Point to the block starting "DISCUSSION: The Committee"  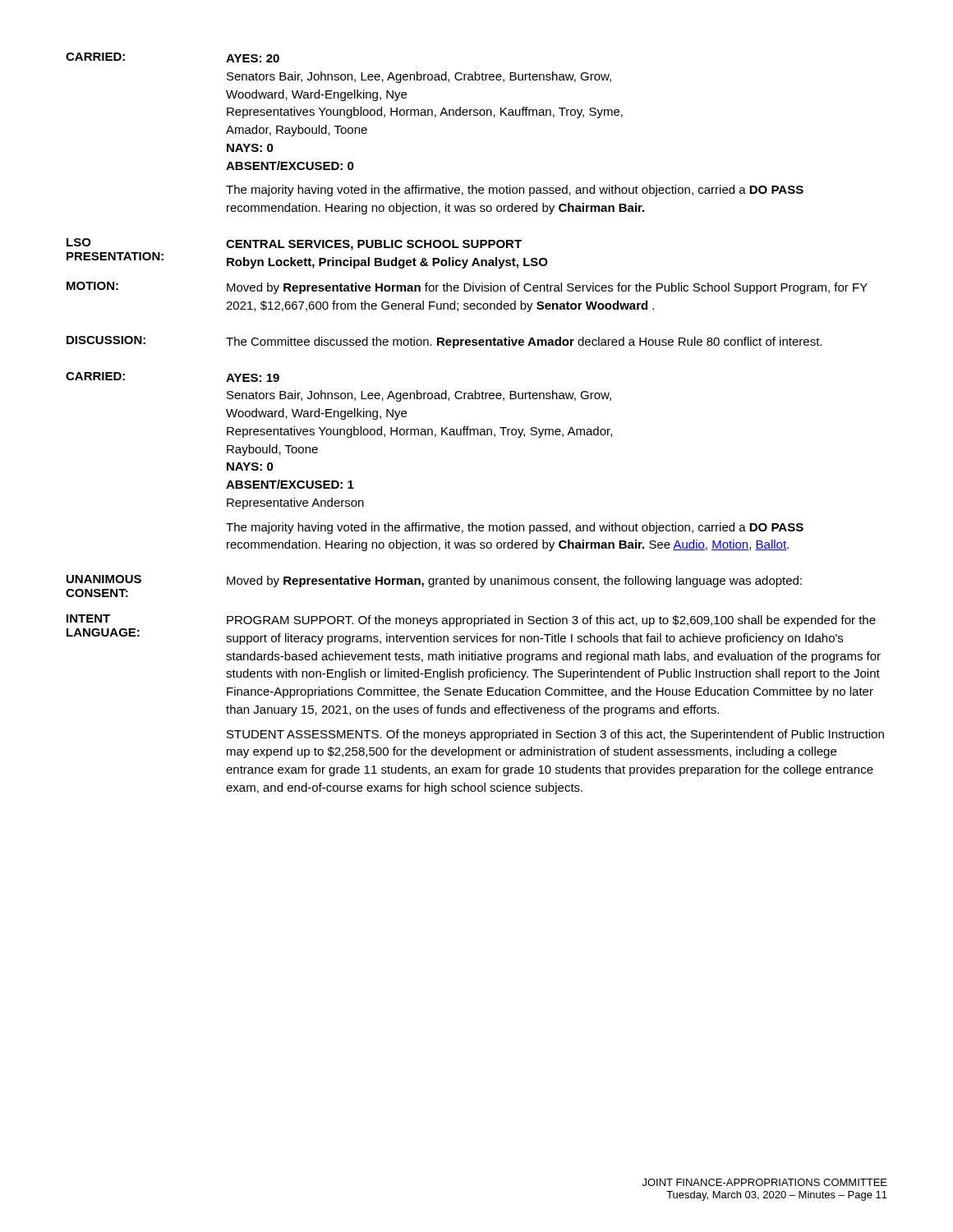point(476,345)
